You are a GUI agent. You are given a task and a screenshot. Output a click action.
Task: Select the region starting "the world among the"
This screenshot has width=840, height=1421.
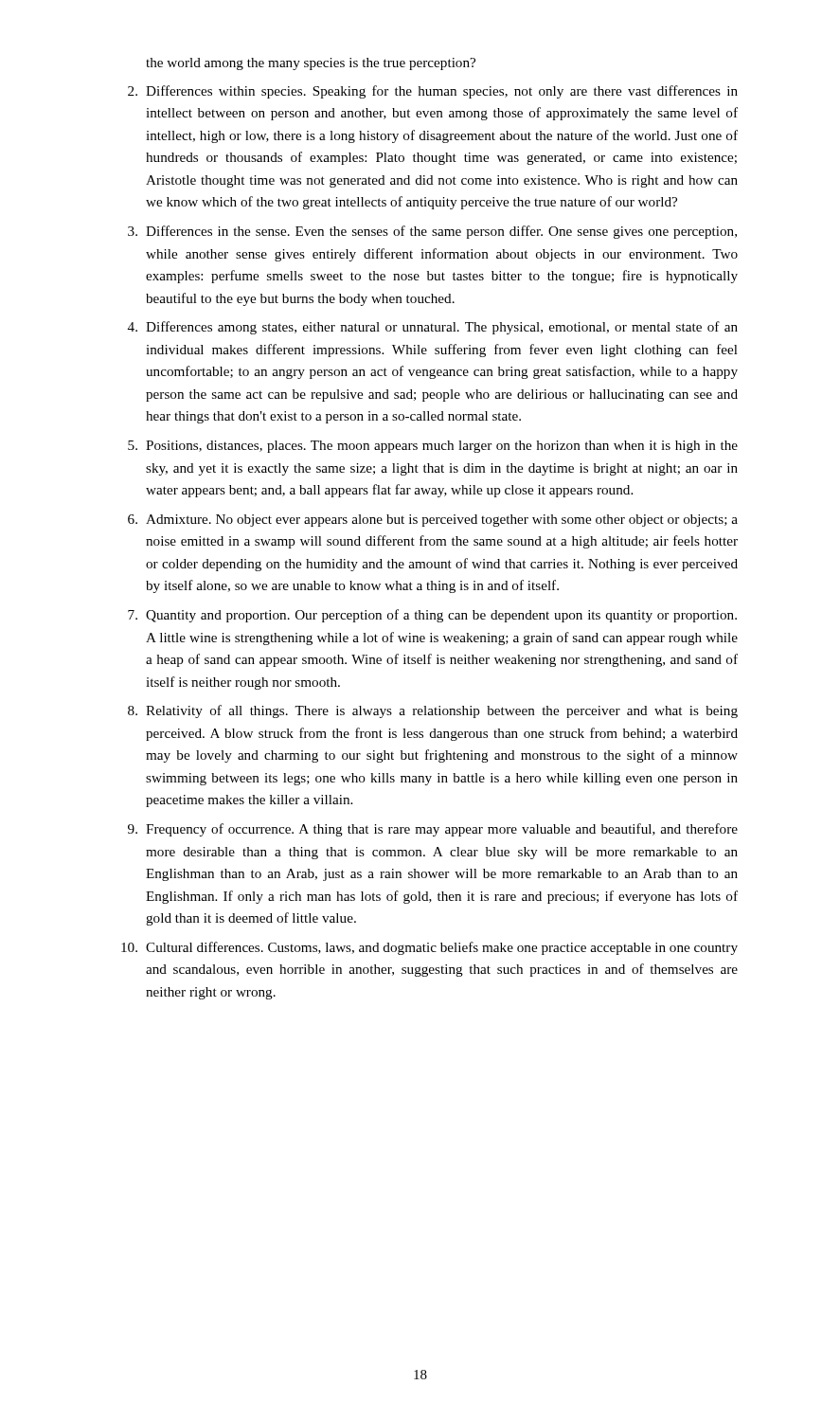[x=311, y=62]
